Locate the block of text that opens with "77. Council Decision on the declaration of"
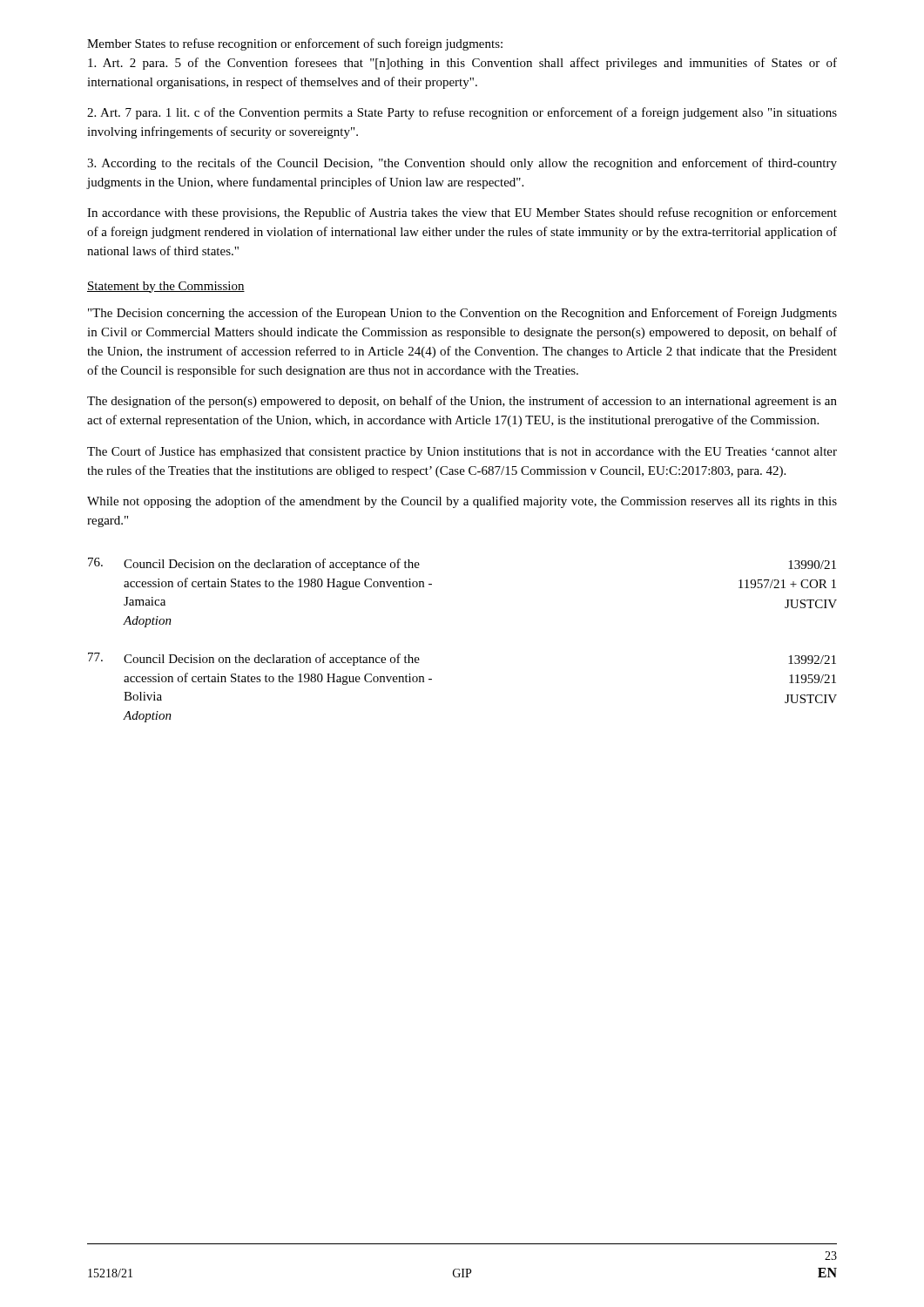The height and width of the screenshot is (1307, 924). pyautogui.click(x=279, y=659)
